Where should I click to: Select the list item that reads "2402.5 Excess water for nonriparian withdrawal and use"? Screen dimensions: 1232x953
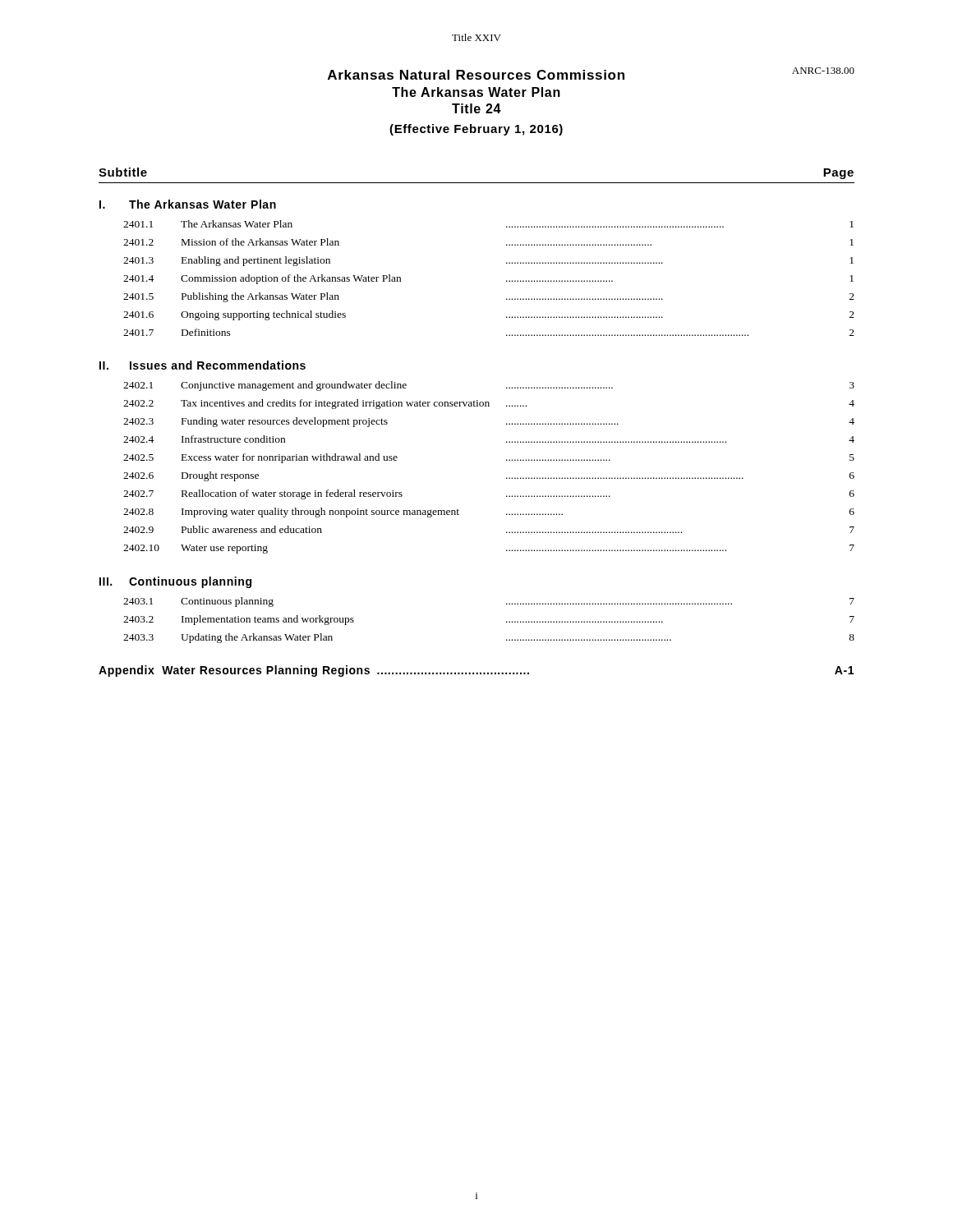click(x=134, y=459)
